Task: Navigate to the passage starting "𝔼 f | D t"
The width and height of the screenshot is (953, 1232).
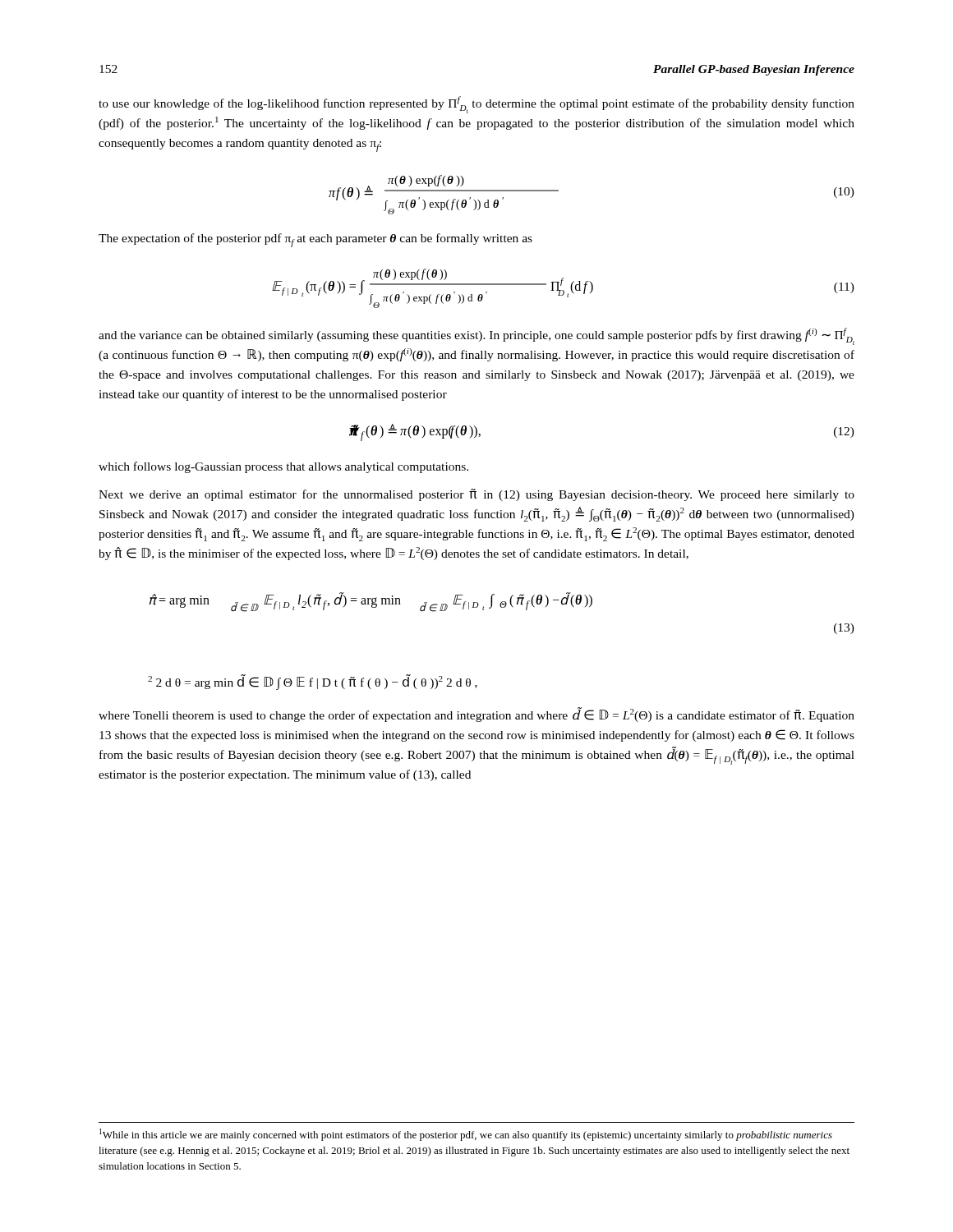Action: (563, 287)
